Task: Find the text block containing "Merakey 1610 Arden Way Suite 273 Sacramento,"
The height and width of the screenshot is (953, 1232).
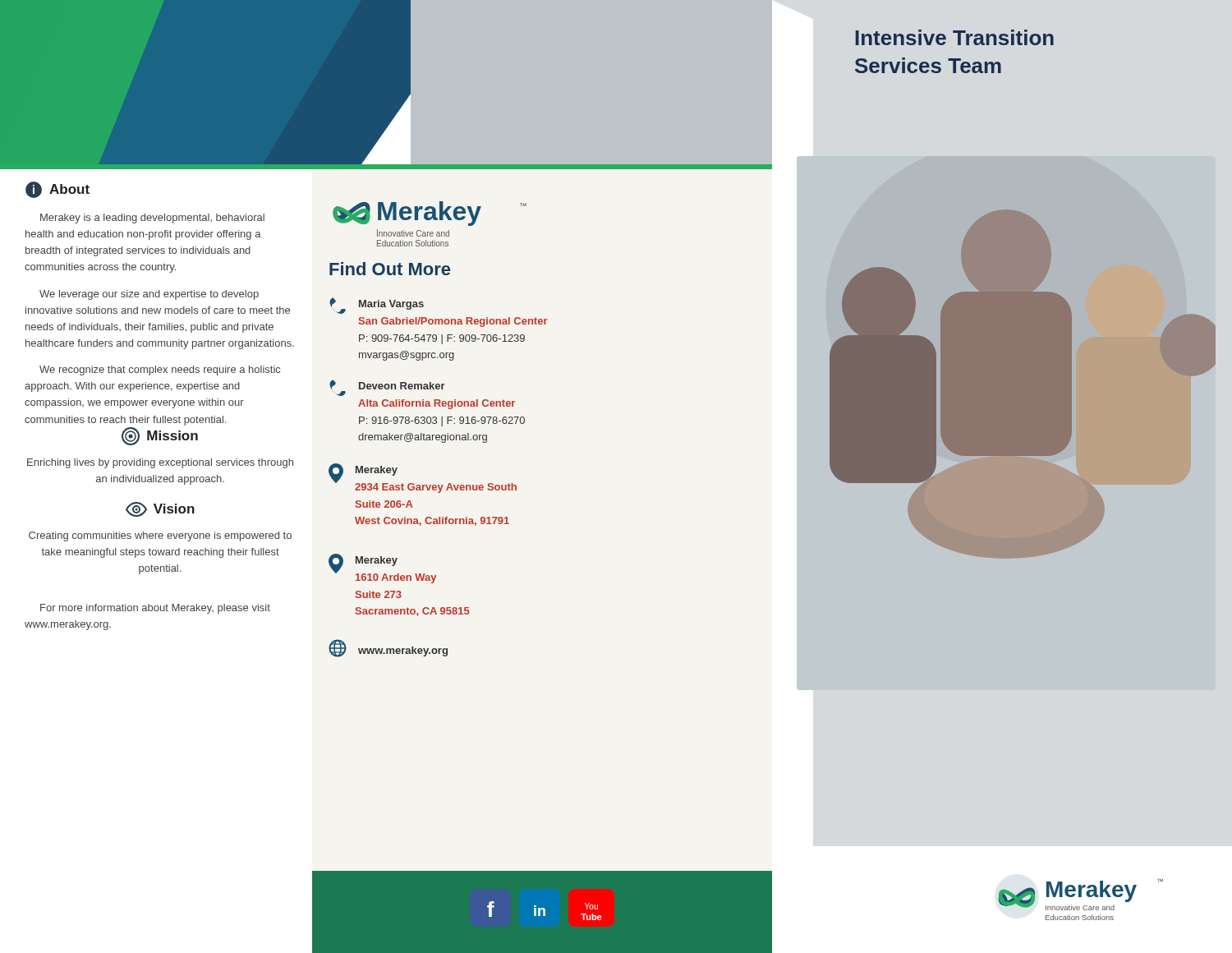Action: click(399, 586)
